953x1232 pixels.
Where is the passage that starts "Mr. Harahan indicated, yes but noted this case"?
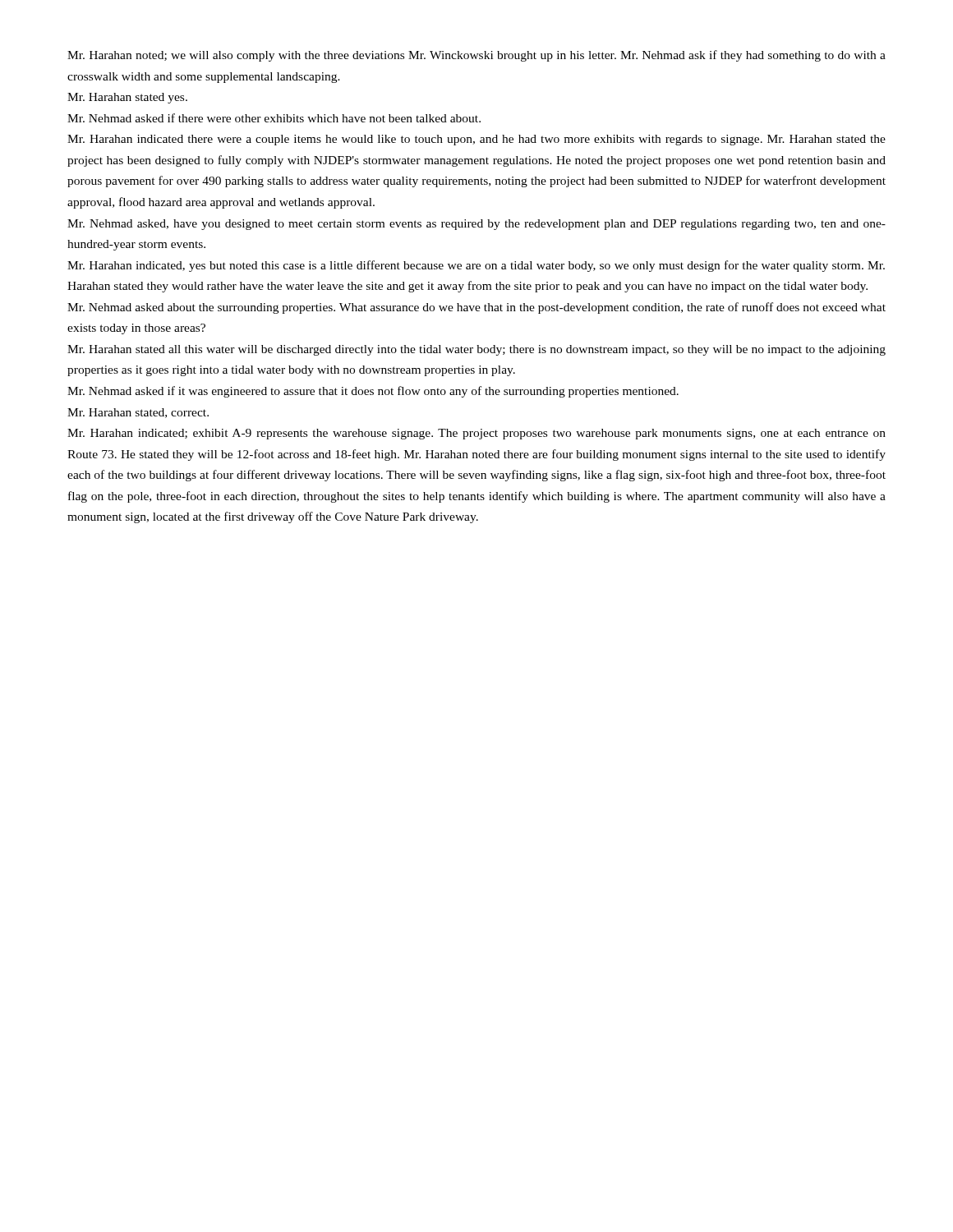pos(476,275)
